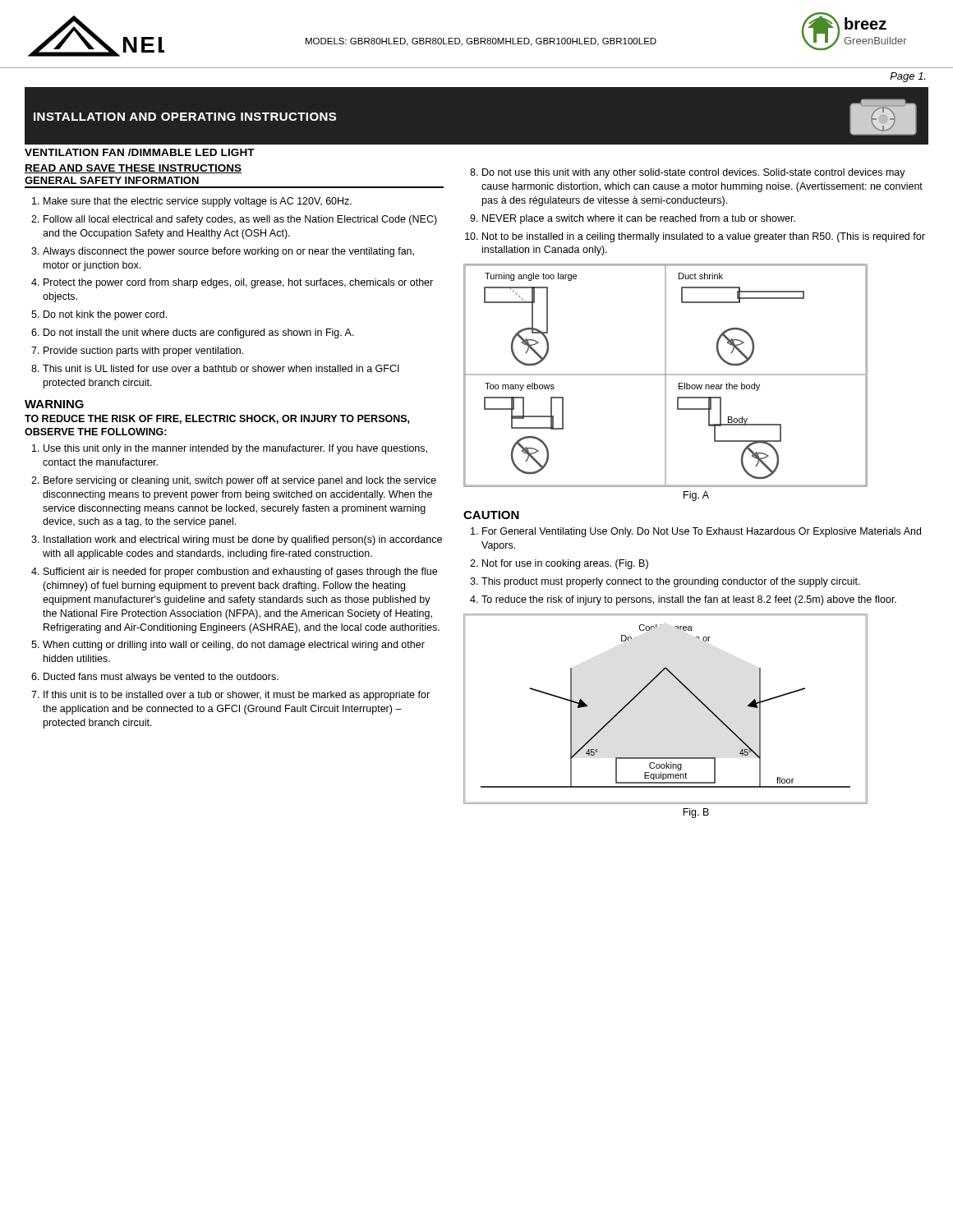Point to the block starting "Always disconnect the power source before working"
The image size is (953, 1232).
pyautogui.click(x=229, y=258)
